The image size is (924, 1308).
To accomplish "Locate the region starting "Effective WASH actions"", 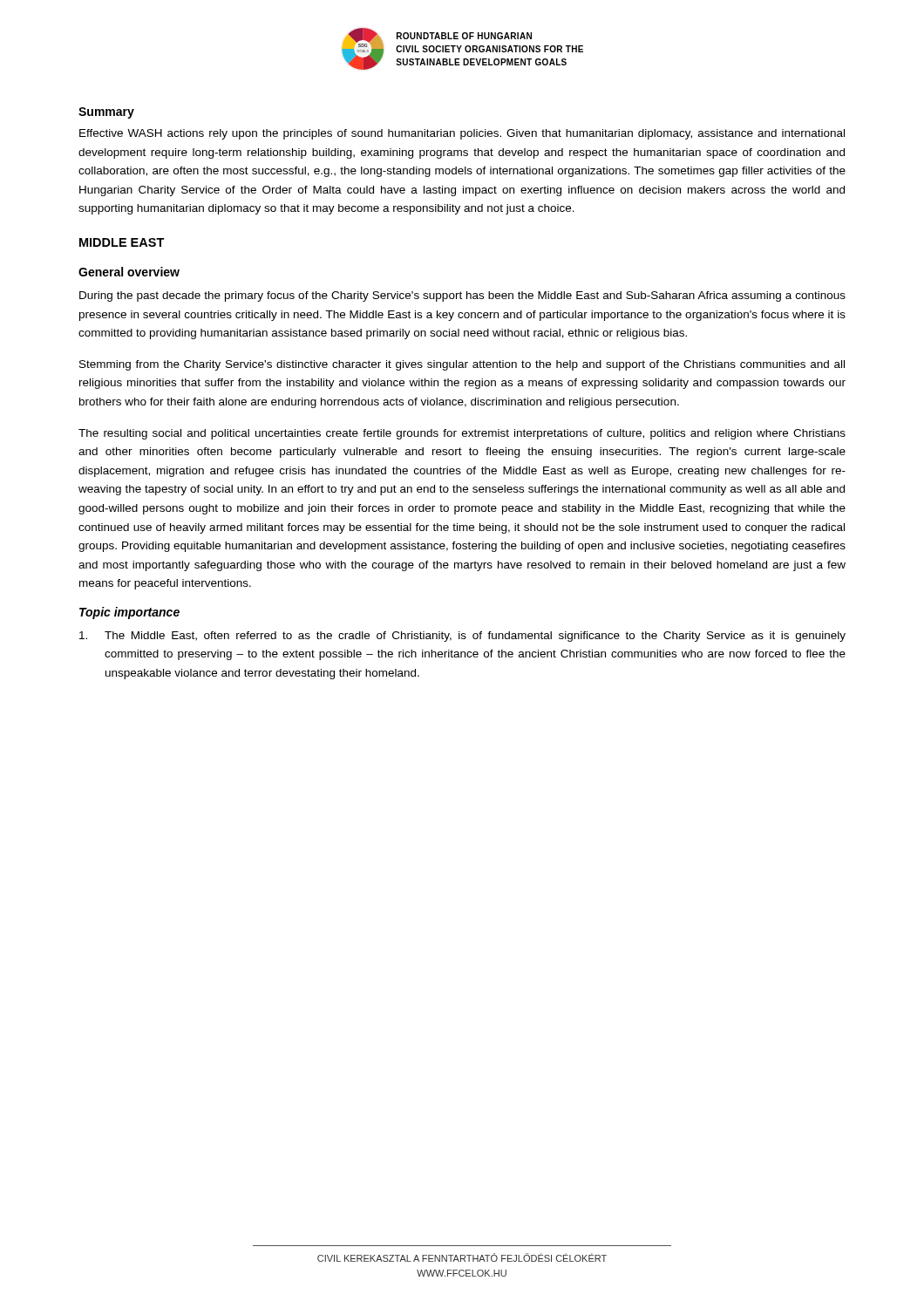I will (x=462, y=171).
